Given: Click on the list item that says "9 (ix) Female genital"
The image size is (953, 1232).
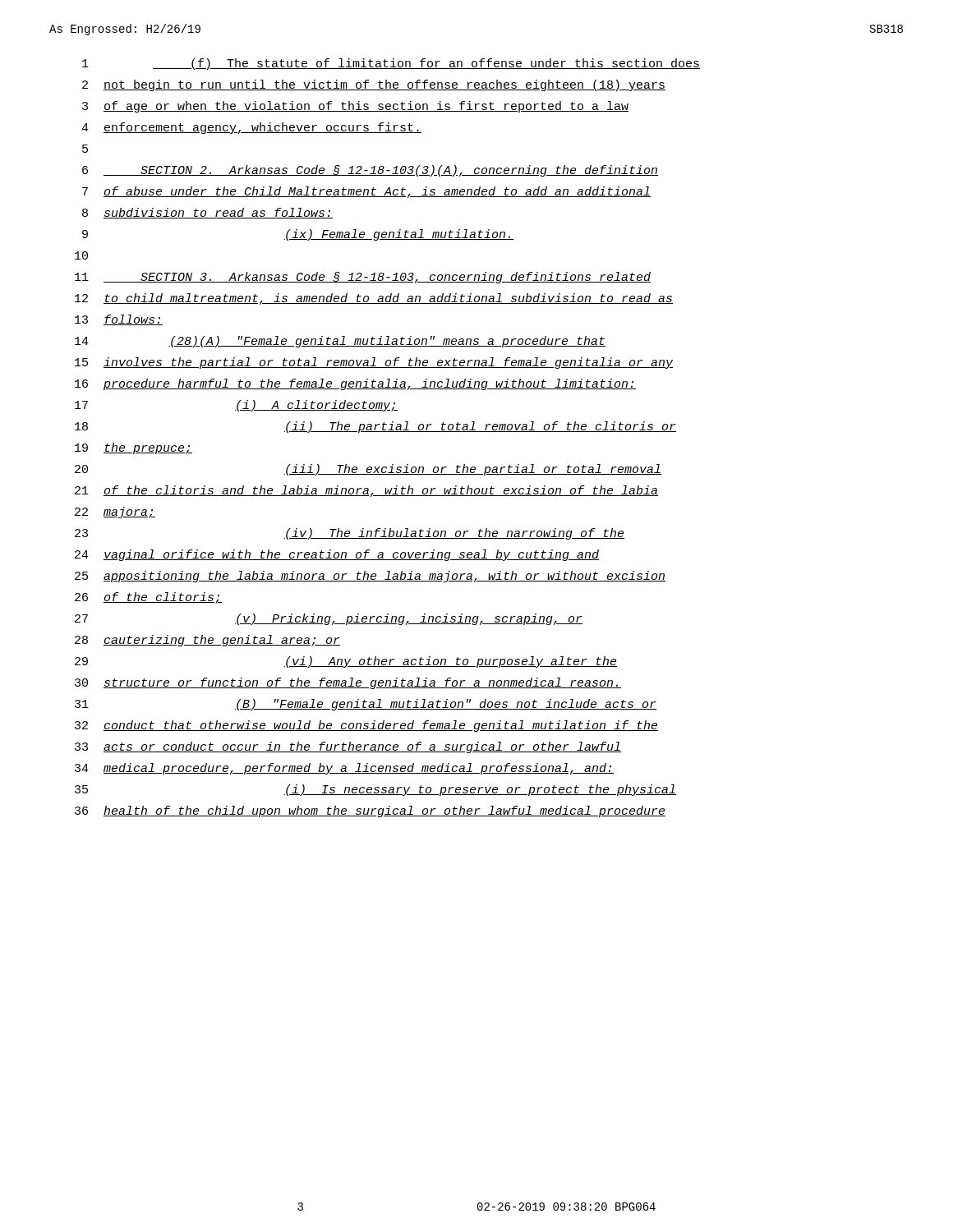Looking at the screenshot, I should pyautogui.click(x=476, y=235).
